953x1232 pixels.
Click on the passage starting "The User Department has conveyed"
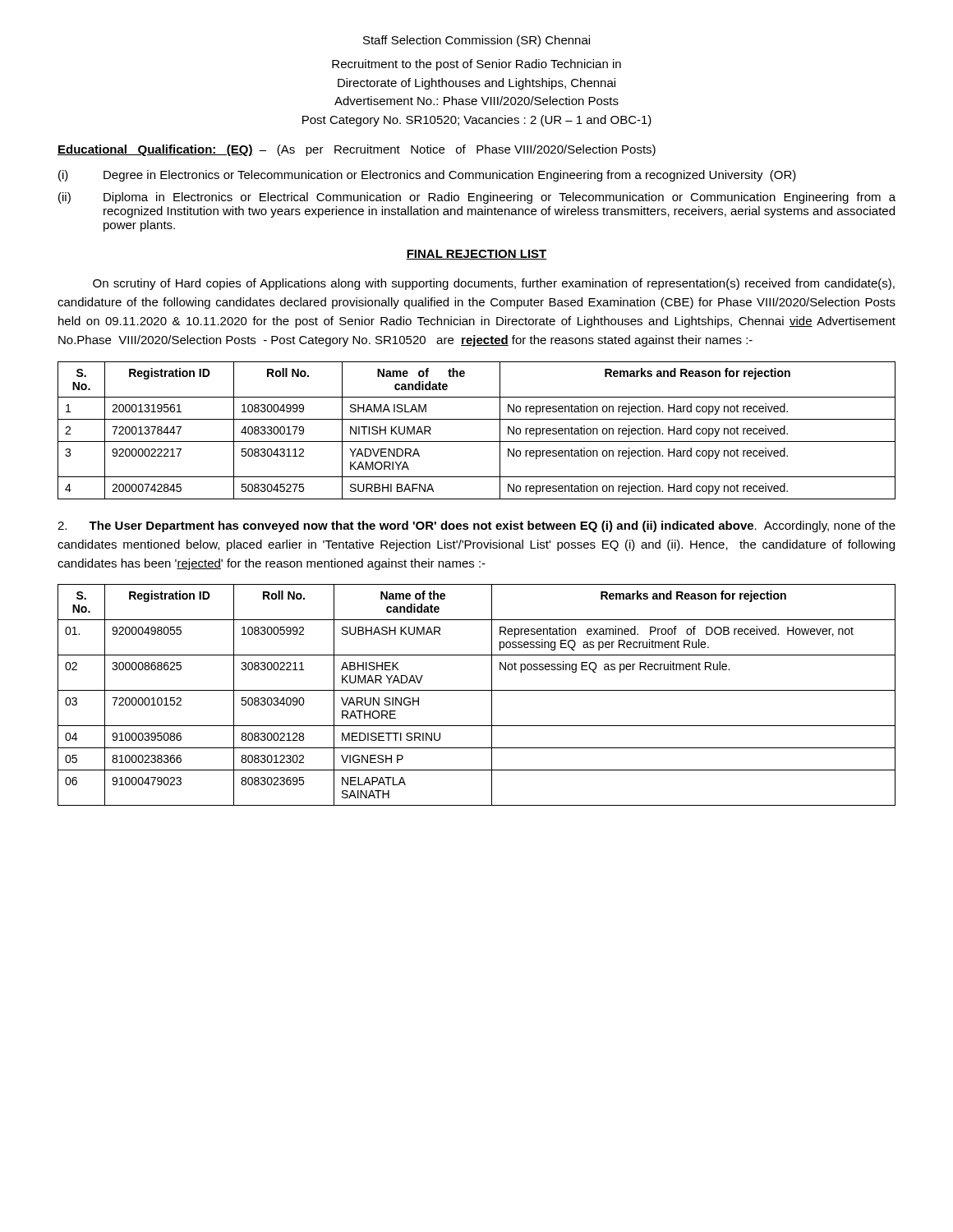click(476, 544)
